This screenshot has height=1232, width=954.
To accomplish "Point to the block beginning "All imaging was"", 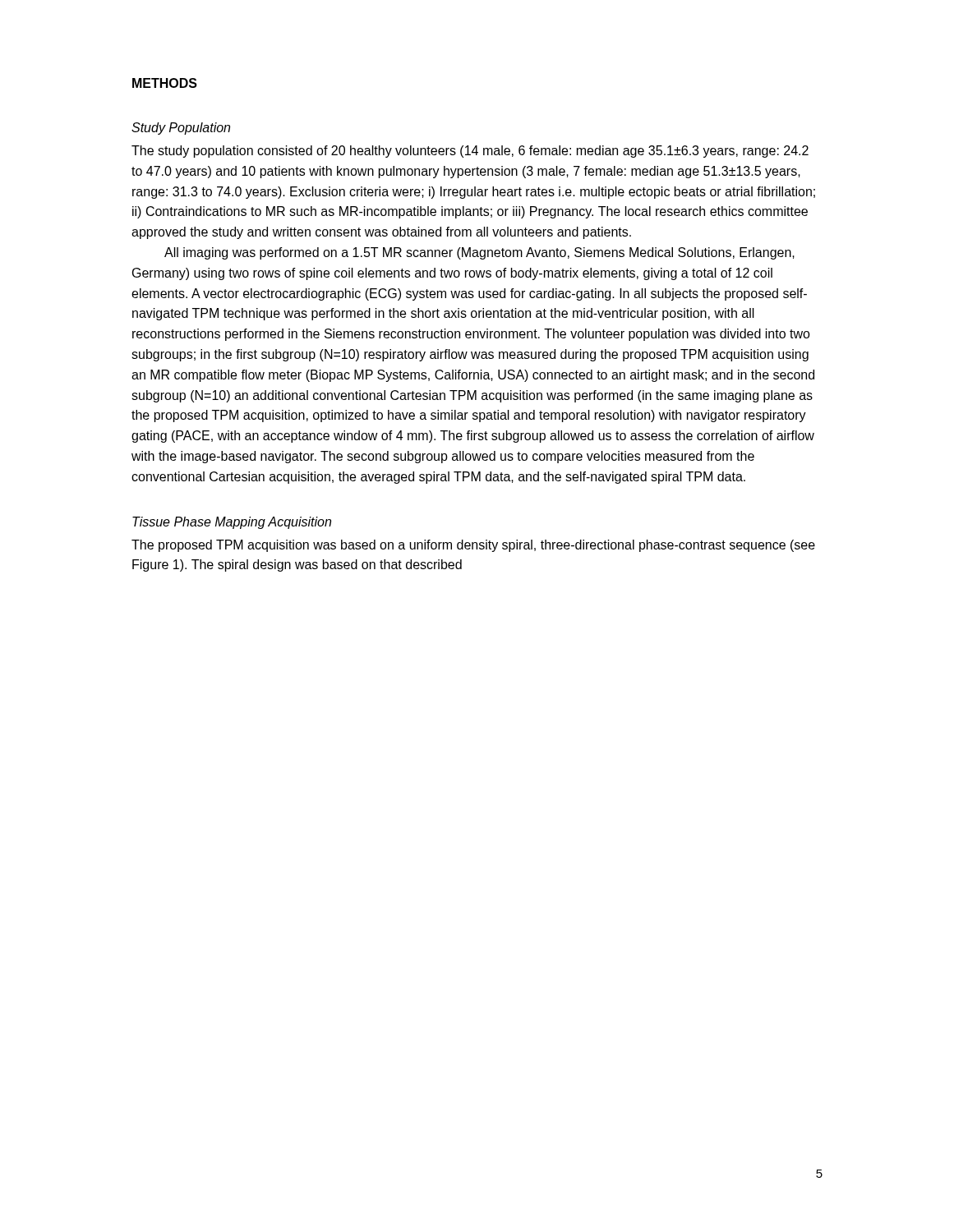I will [x=473, y=365].
